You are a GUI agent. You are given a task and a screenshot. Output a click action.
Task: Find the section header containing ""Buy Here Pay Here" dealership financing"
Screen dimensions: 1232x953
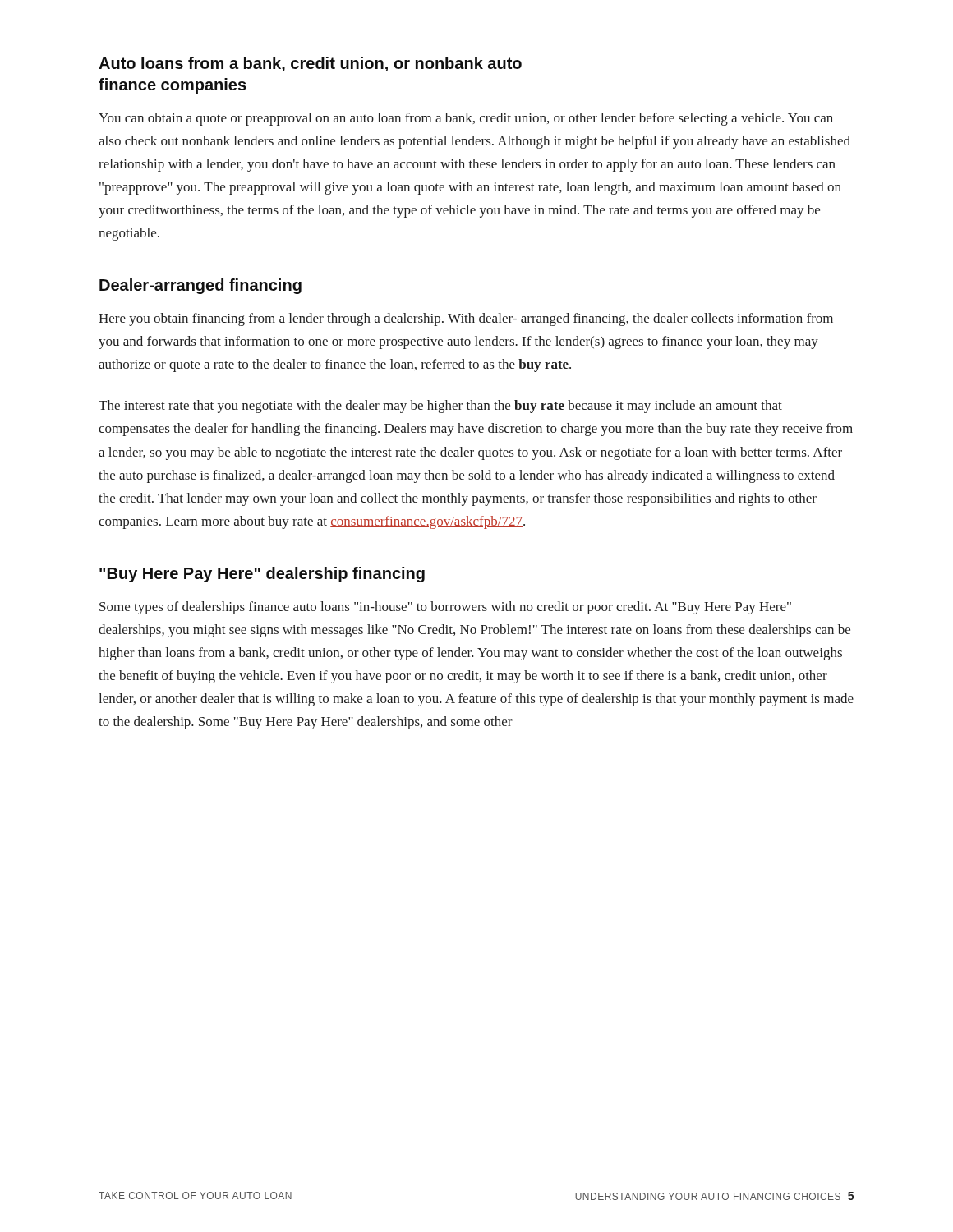click(262, 573)
